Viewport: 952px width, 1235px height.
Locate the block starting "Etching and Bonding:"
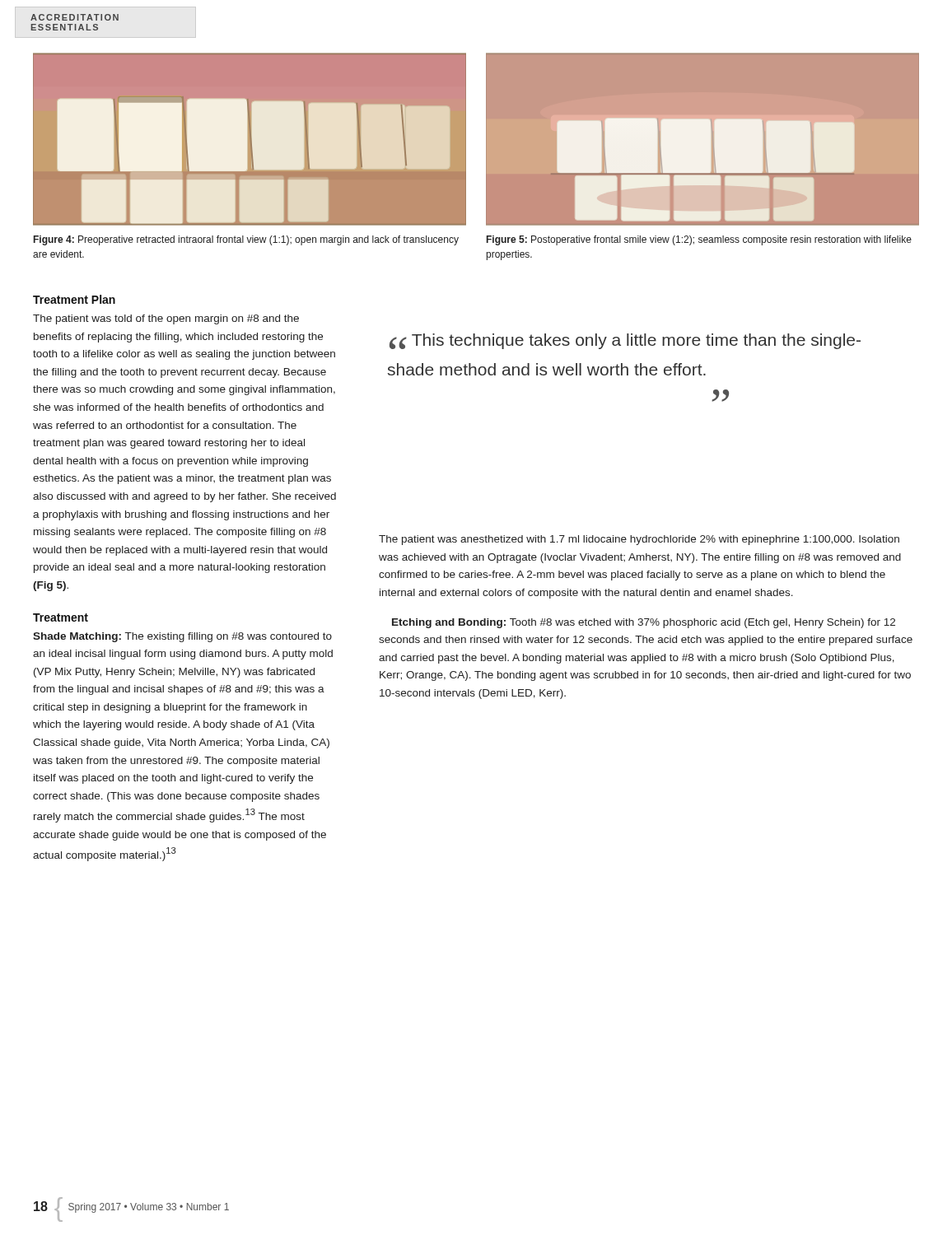point(646,657)
